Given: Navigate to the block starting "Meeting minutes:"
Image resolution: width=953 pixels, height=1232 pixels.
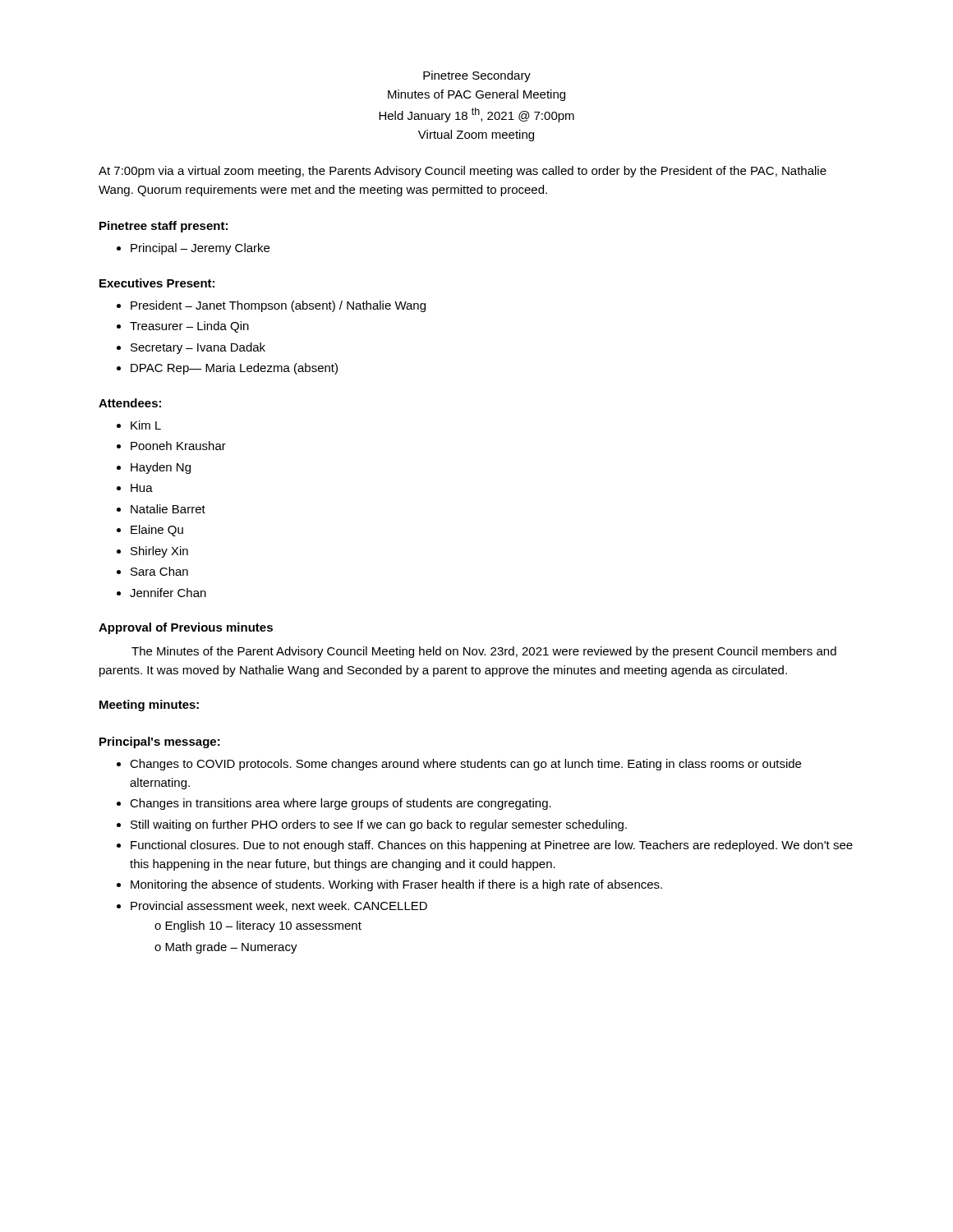Looking at the screenshot, I should click(149, 704).
